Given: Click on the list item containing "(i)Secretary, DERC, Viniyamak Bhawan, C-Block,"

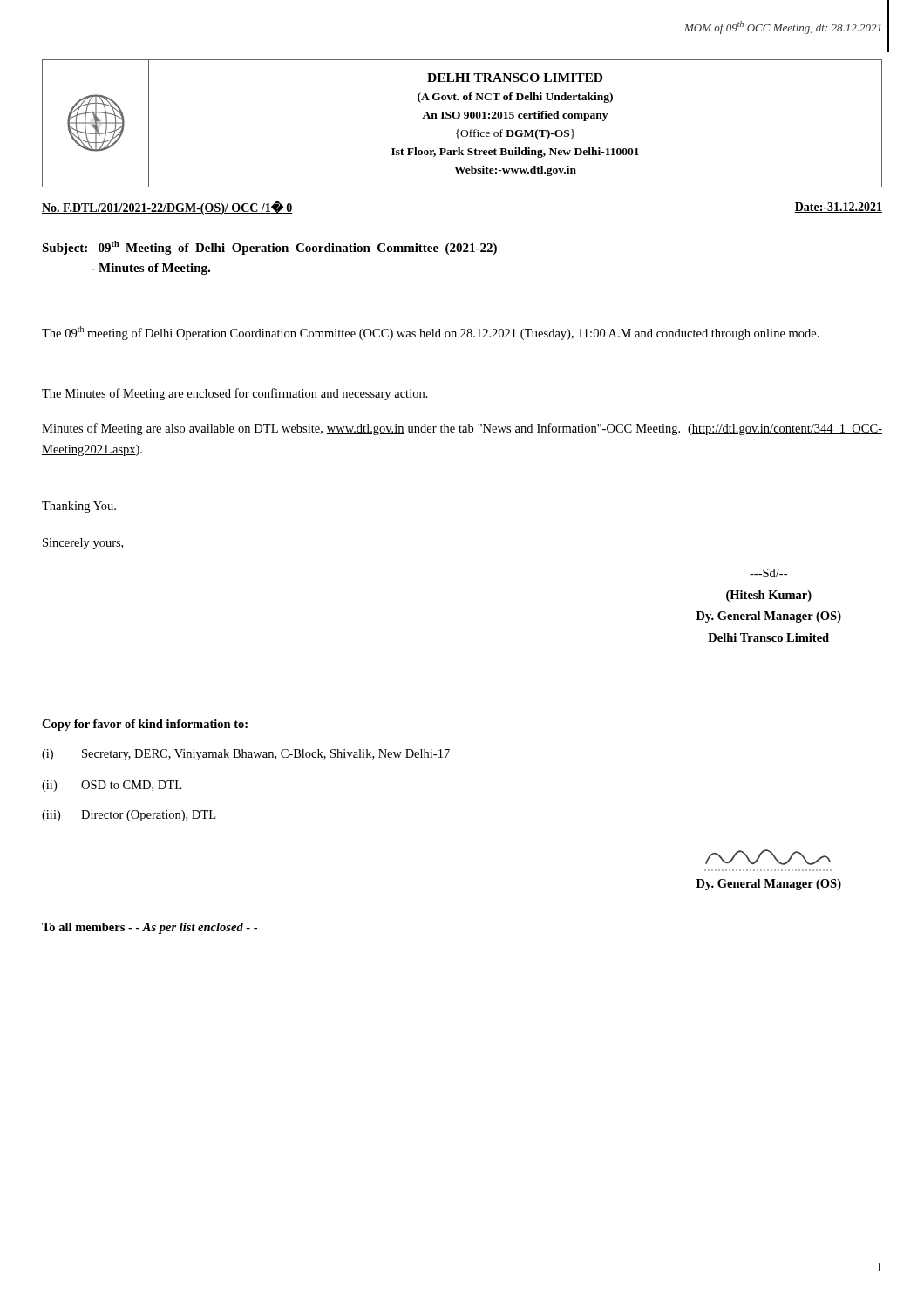Looking at the screenshot, I should click(x=246, y=755).
